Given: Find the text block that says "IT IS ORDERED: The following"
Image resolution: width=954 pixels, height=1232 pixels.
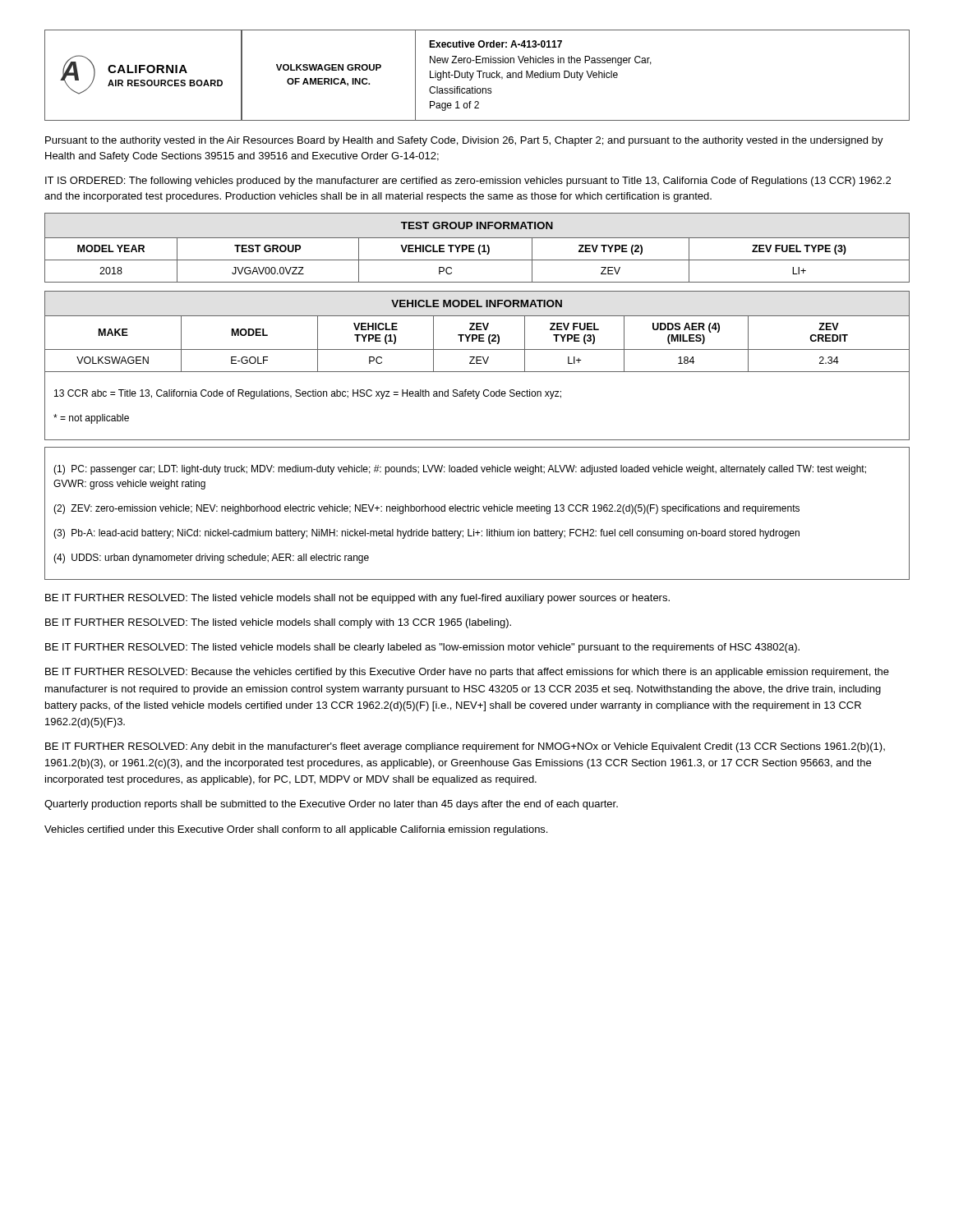Looking at the screenshot, I should tap(468, 188).
